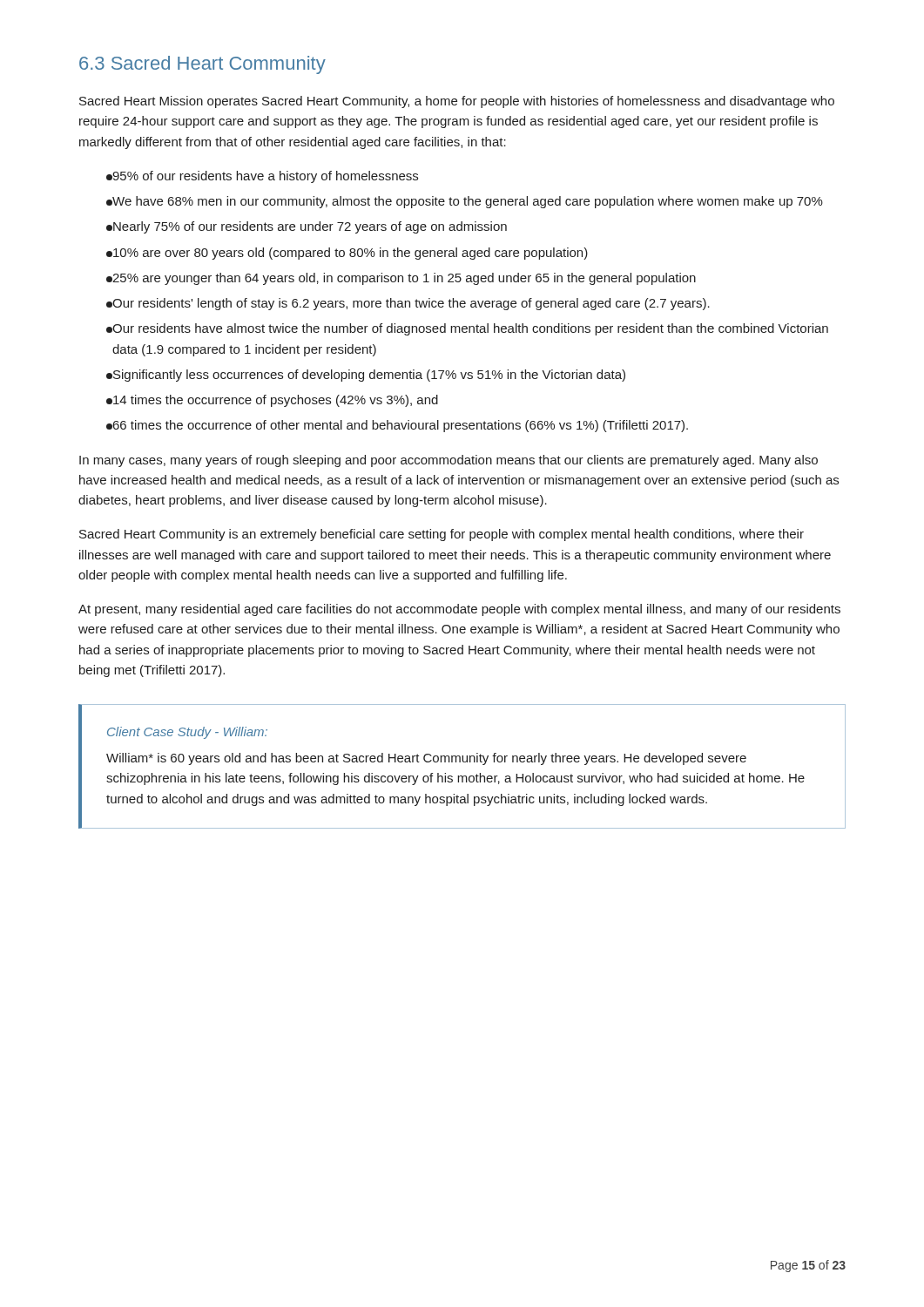Point to the text starting "Significantly less occurrences of developing dementia (17% vs"
The width and height of the screenshot is (924, 1307).
[462, 374]
